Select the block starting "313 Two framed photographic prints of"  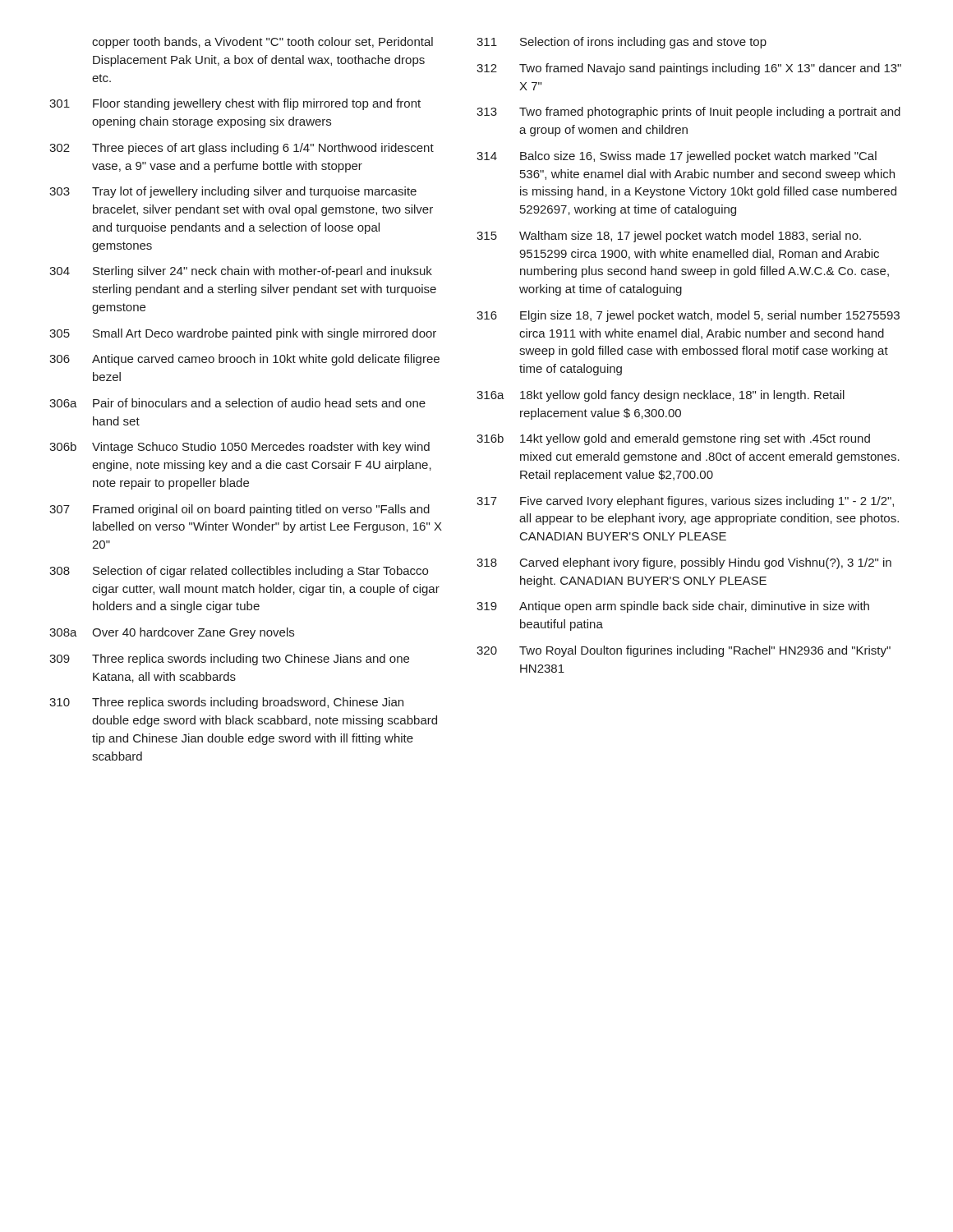(x=690, y=121)
